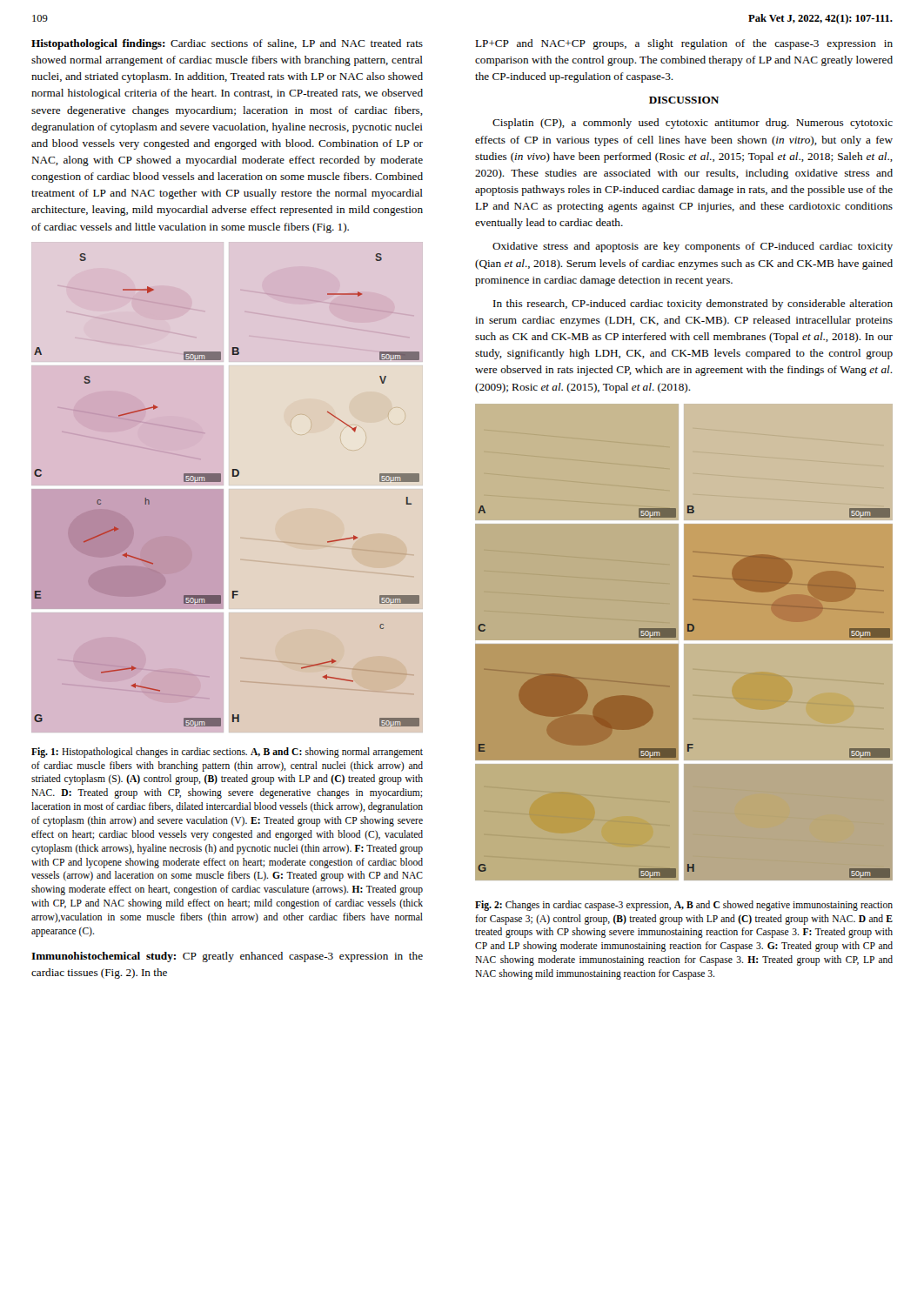Click the passage that begins "Histopathological findings: Cardiac sections of saline, LP and"
Image resolution: width=924 pixels, height=1305 pixels.
[227, 135]
